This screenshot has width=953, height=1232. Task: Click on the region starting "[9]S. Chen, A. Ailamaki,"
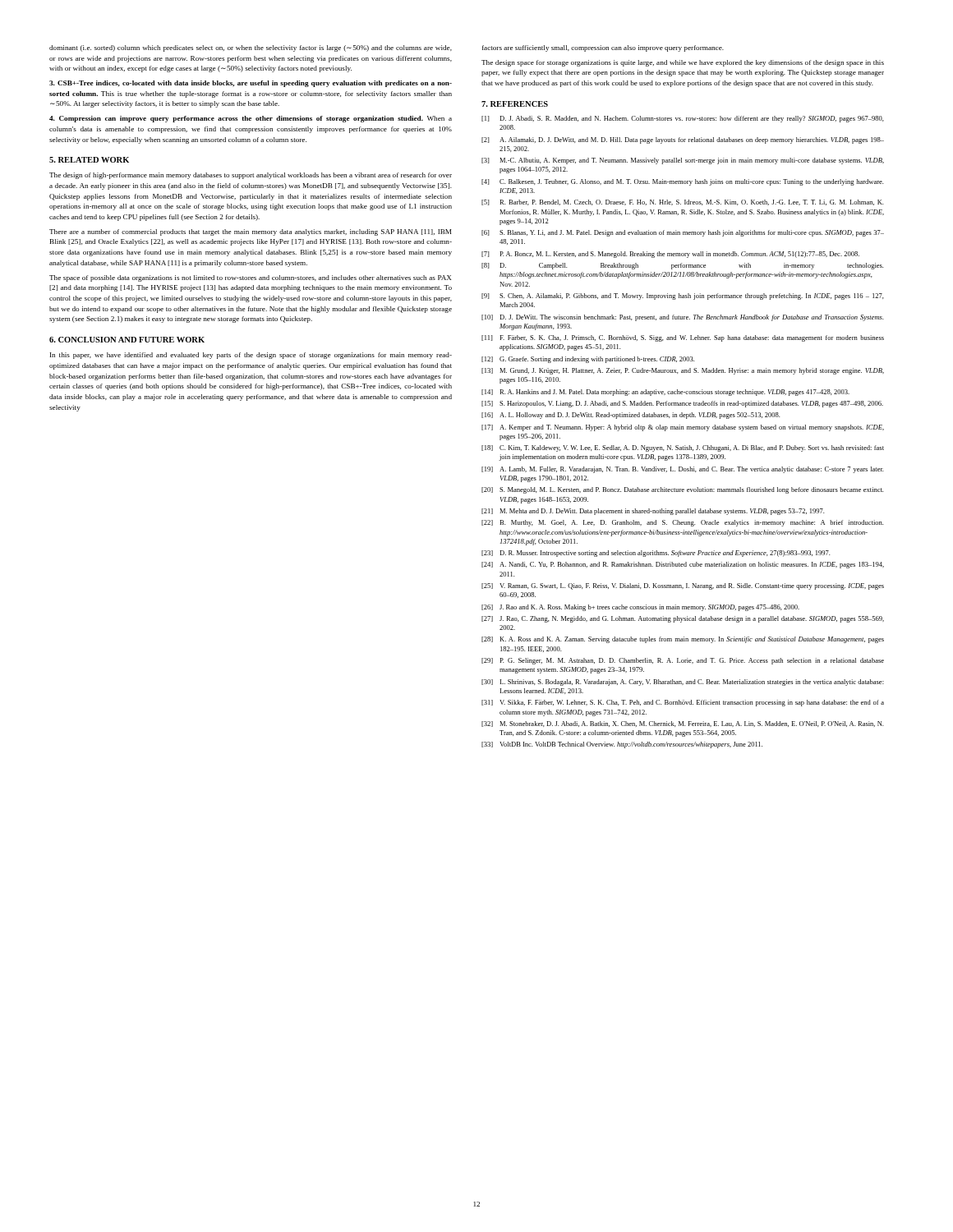[x=683, y=301]
